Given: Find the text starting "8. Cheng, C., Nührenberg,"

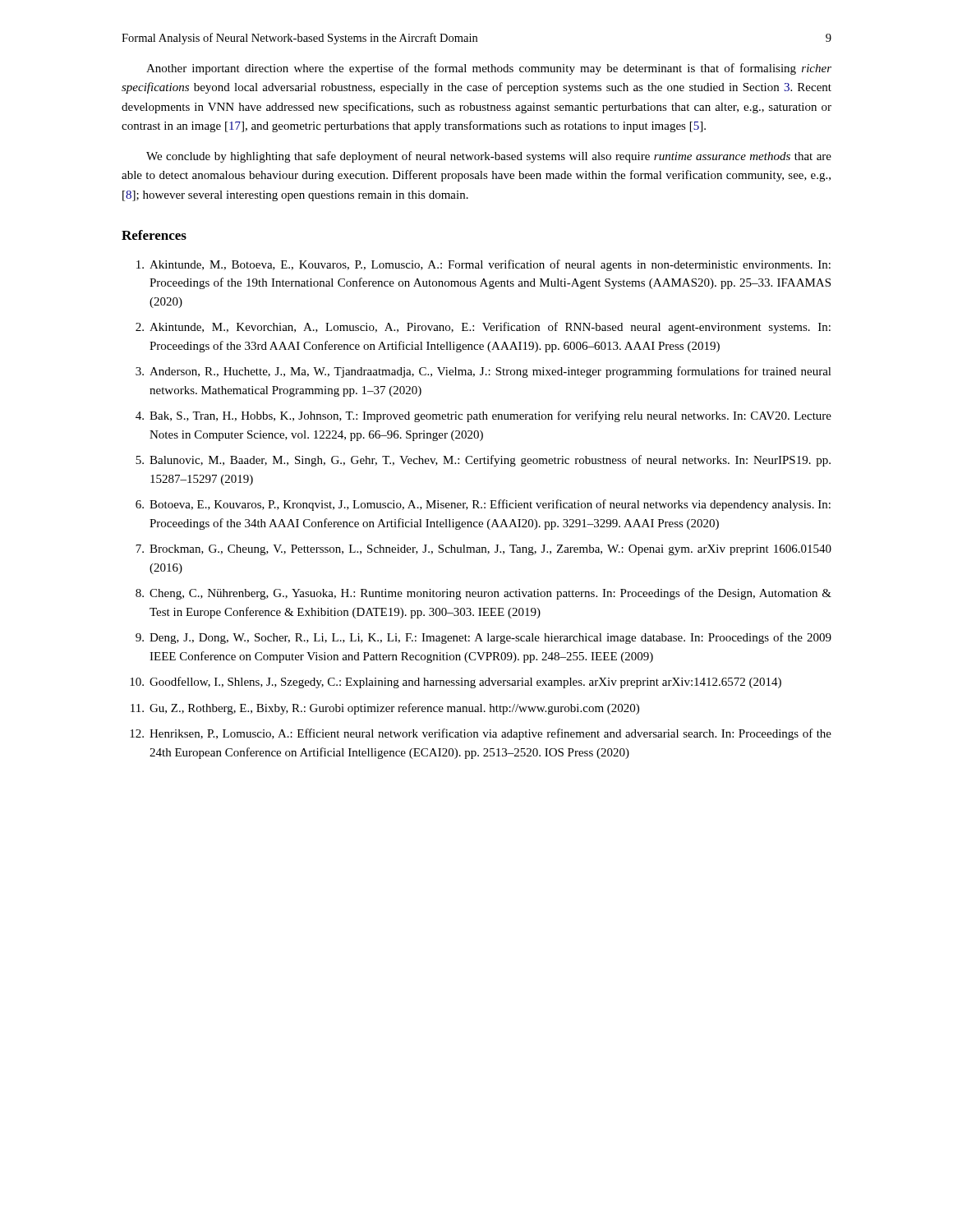Looking at the screenshot, I should tap(476, 603).
